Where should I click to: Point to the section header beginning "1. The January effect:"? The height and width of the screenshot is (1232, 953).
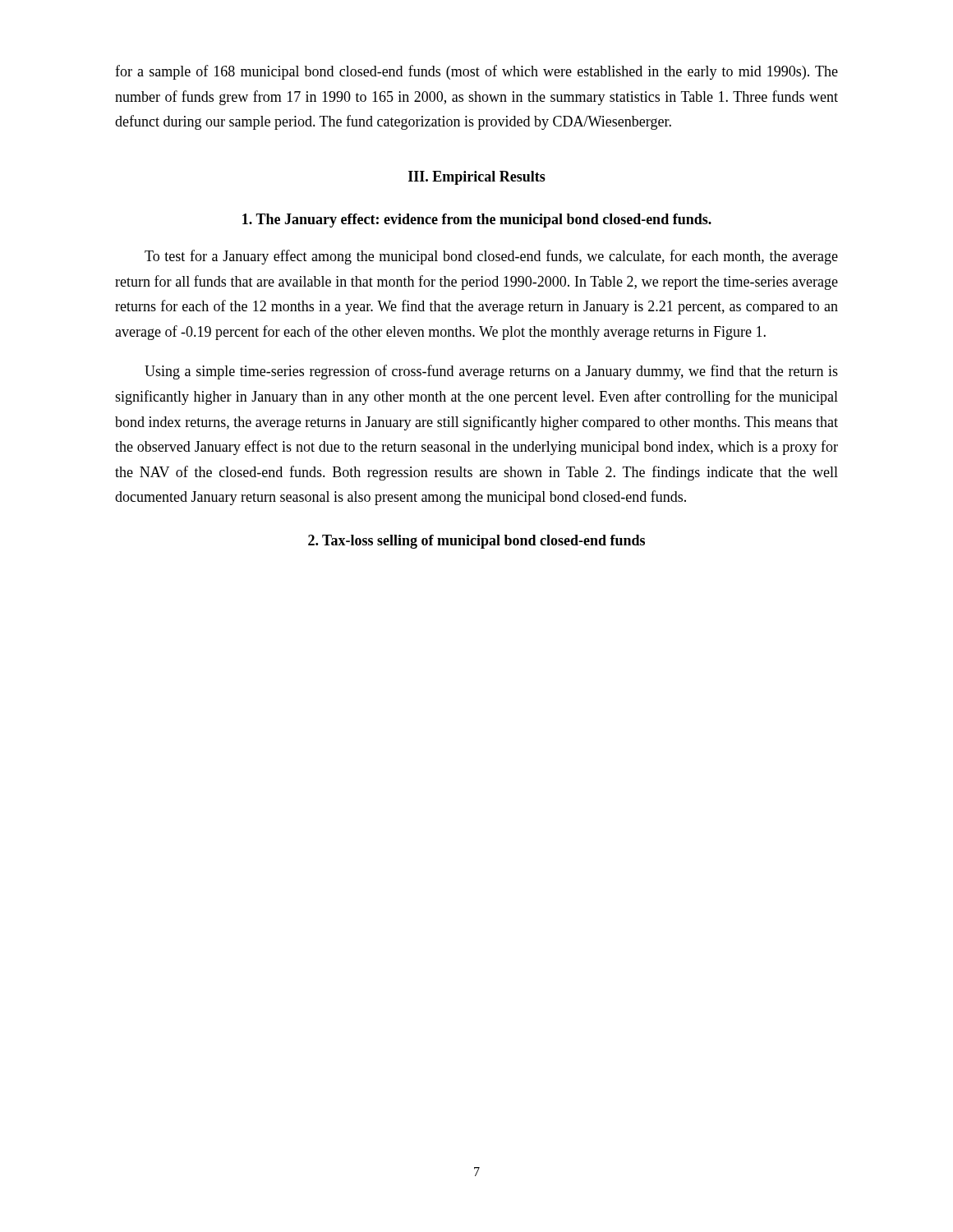tap(476, 220)
